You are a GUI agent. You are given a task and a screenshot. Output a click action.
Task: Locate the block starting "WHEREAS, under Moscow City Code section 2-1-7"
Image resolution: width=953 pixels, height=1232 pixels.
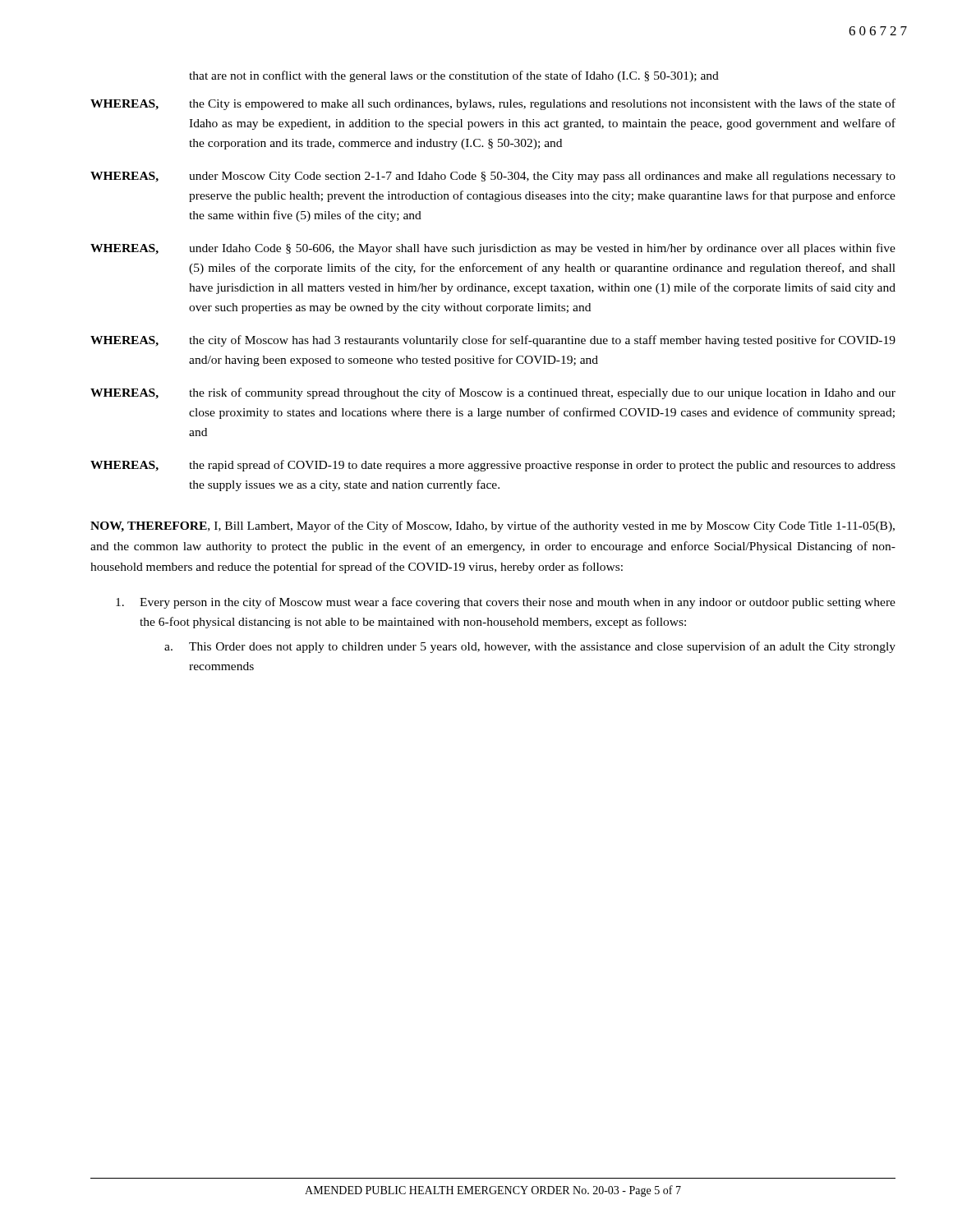pyautogui.click(x=493, y=196)
